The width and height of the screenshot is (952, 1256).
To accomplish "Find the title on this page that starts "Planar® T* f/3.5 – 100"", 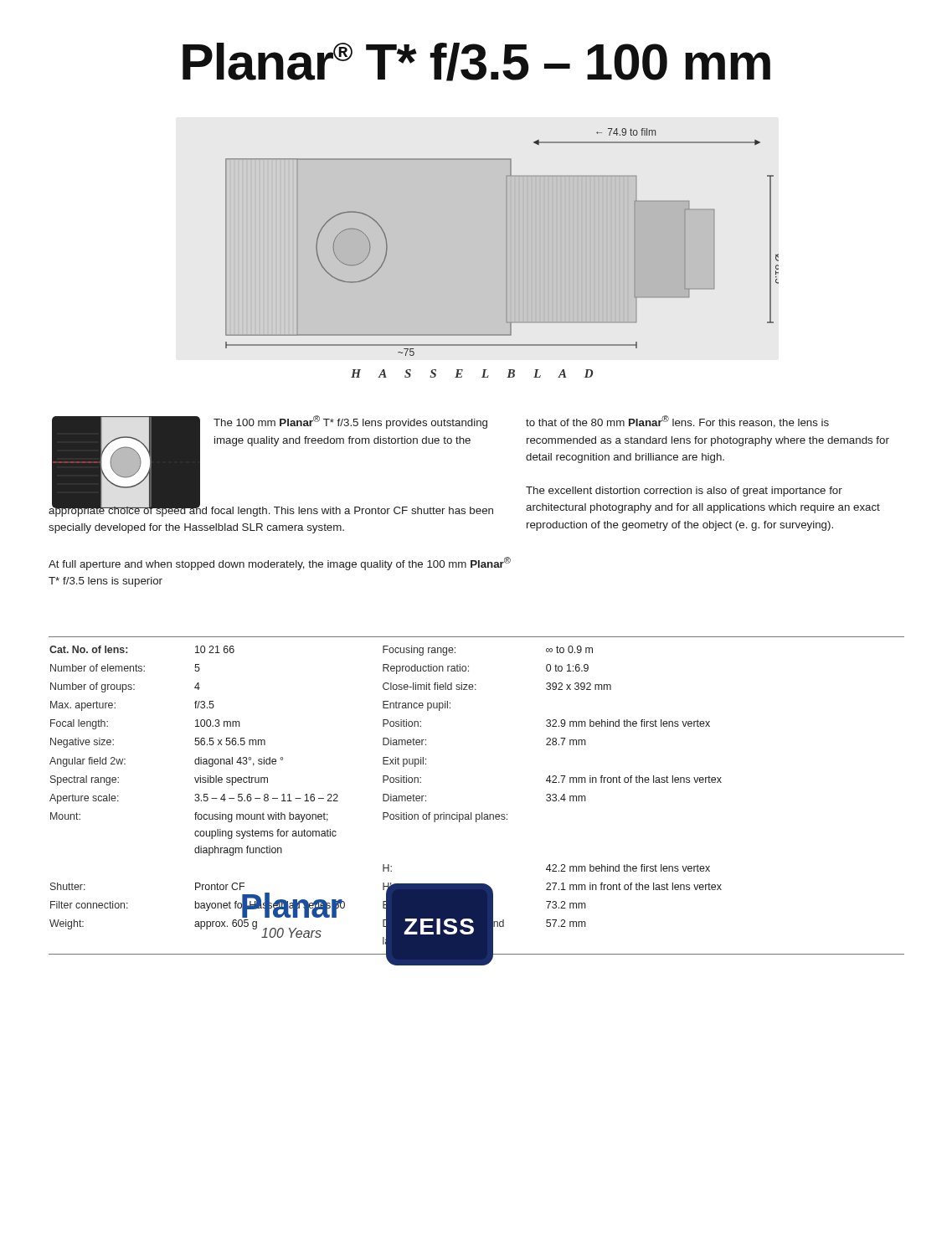I will 476,62.
